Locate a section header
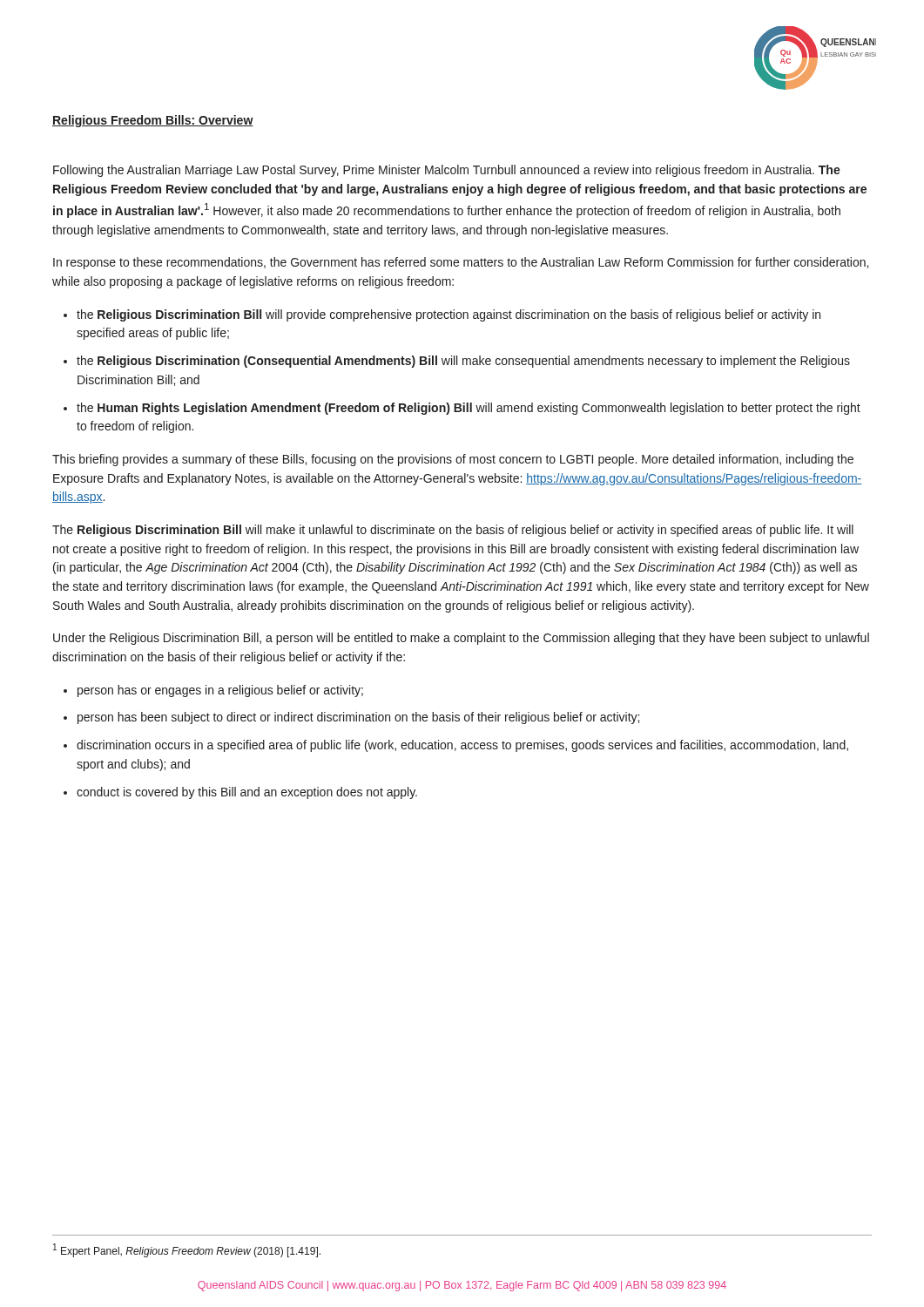 tap(153, 120)
